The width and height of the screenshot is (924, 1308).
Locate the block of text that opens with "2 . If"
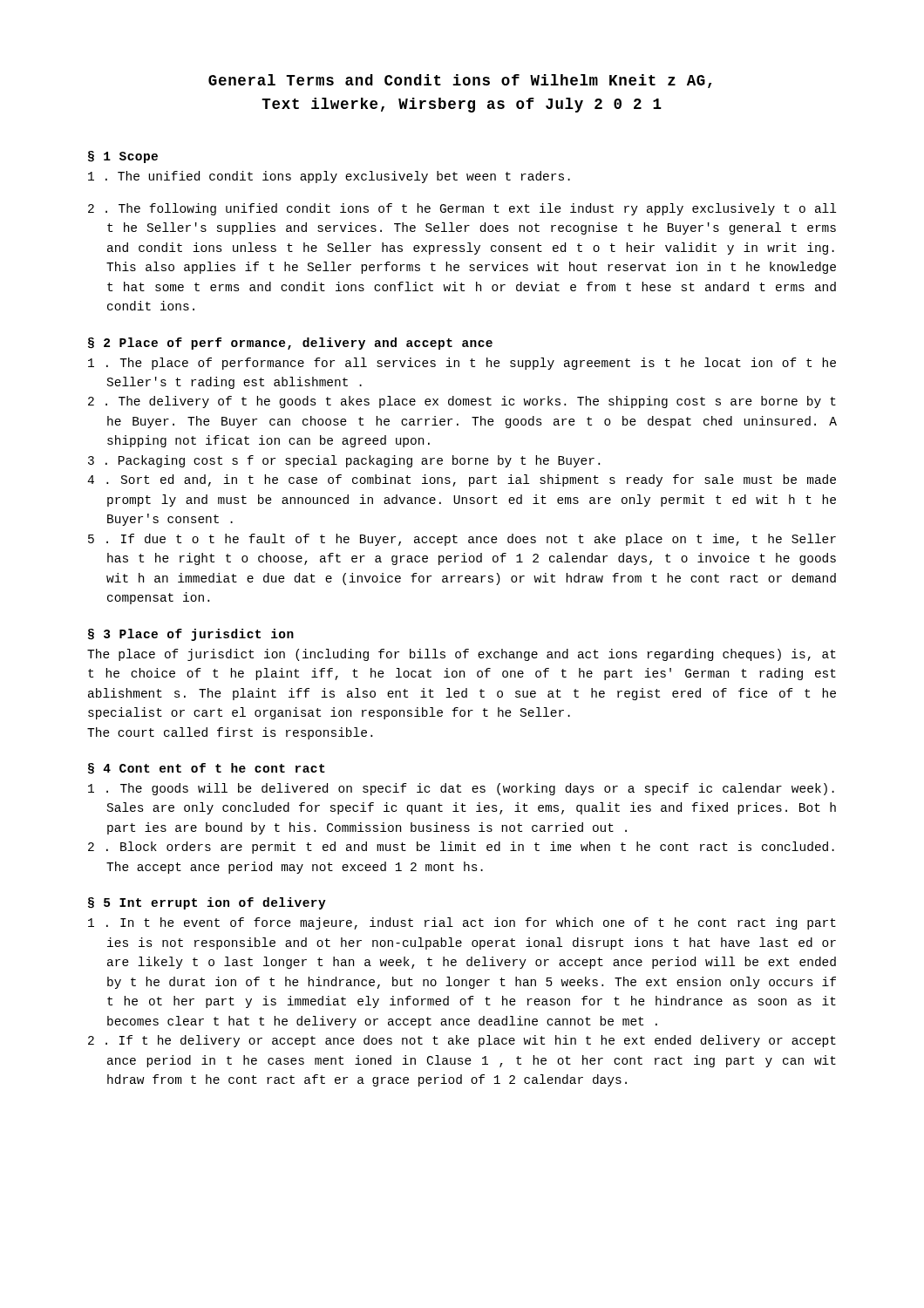pos(462,1061)
